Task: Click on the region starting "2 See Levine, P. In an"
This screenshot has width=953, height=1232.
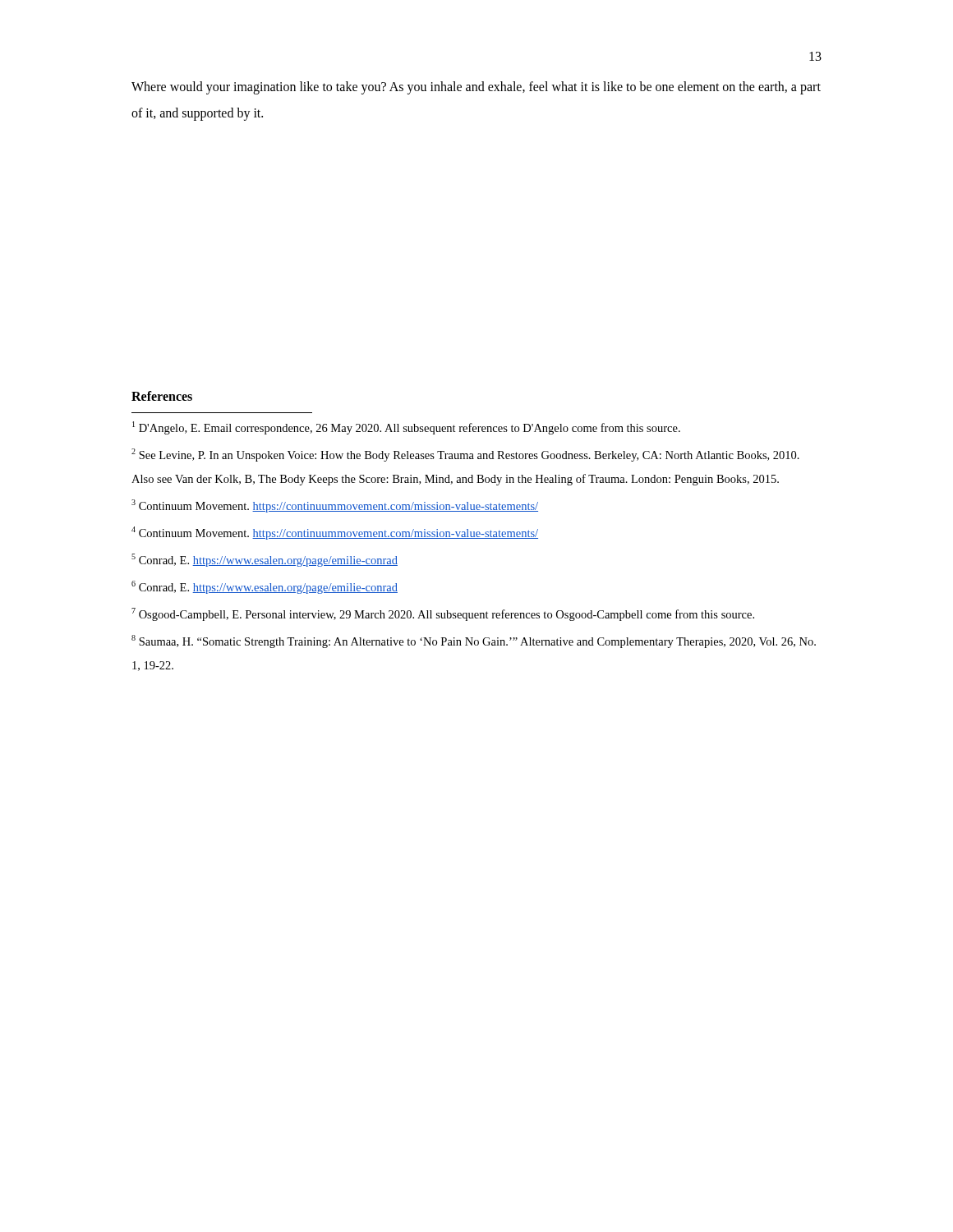Action: (466, 466)
